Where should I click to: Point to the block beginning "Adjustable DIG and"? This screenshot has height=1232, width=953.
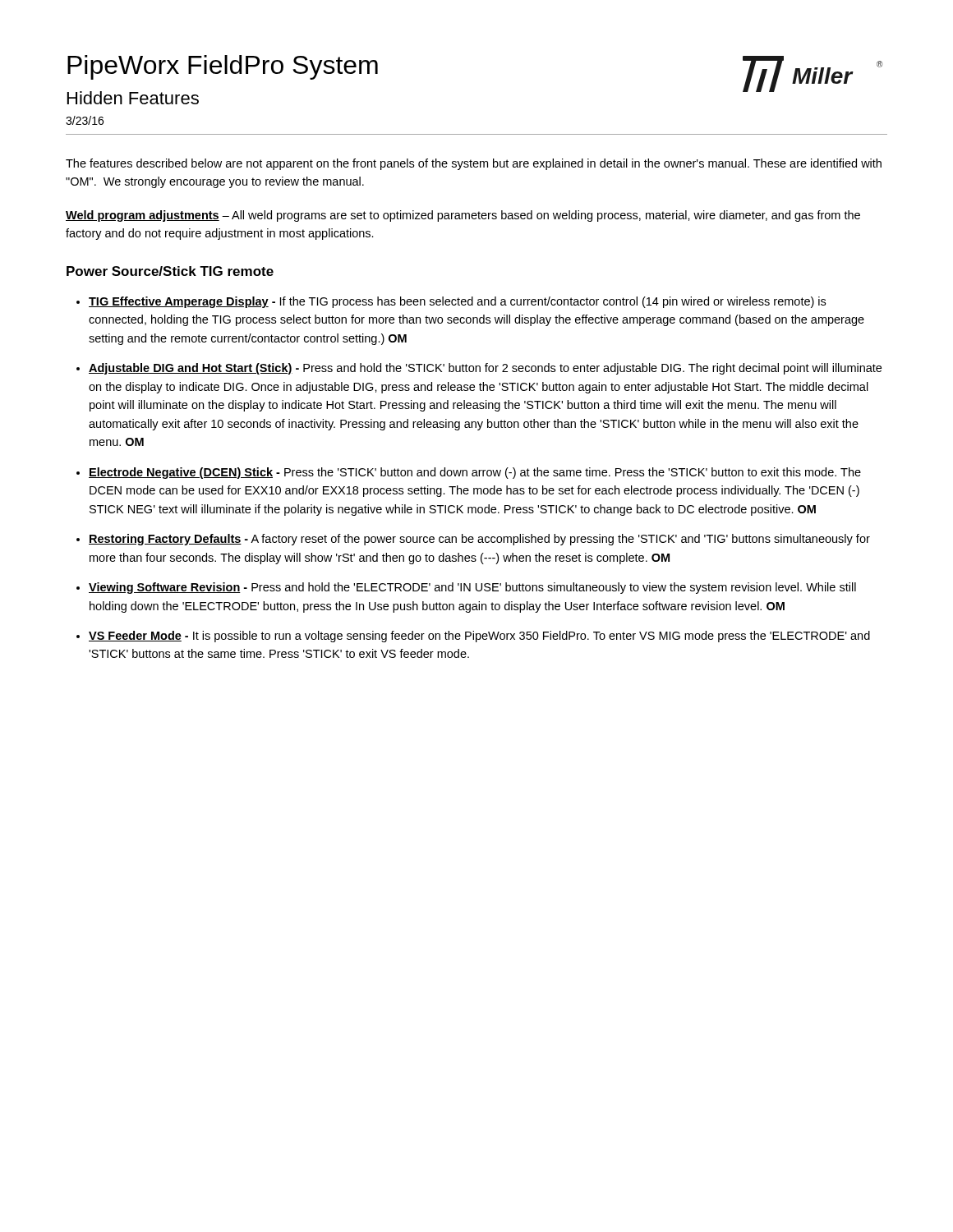486,405
